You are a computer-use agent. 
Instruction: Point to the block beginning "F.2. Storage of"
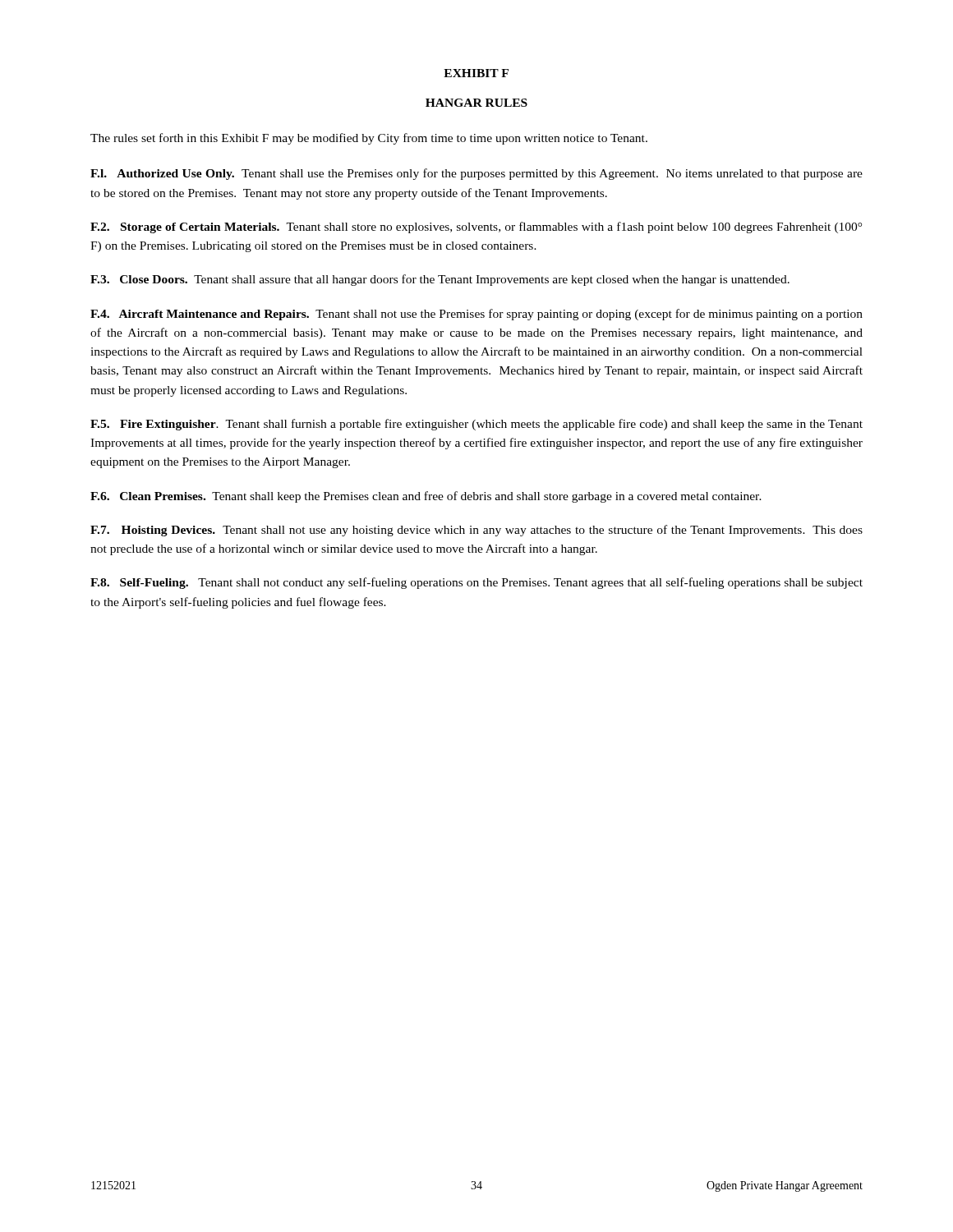476,236
